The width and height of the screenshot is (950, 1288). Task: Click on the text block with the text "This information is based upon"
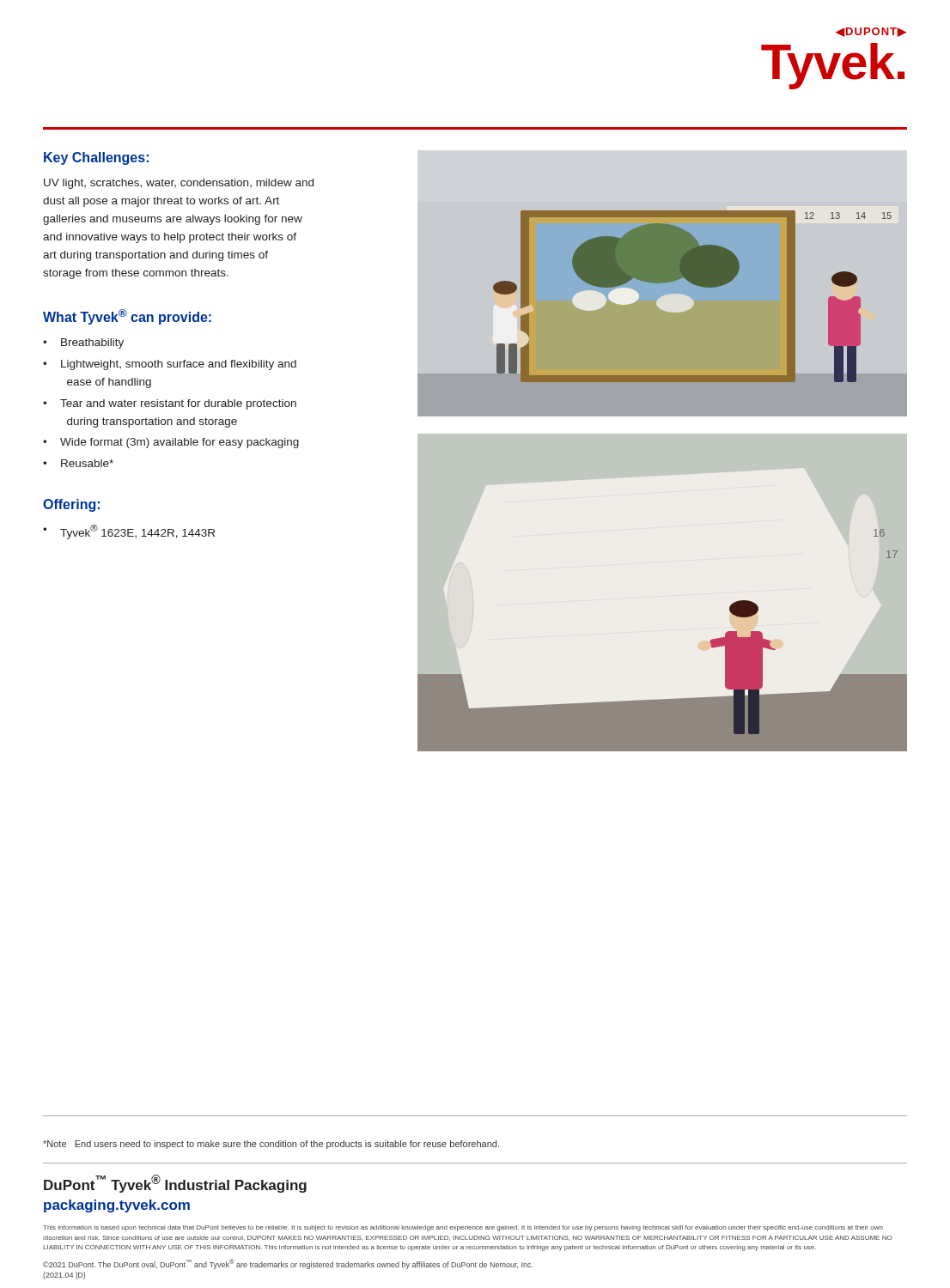(468, 1238)
